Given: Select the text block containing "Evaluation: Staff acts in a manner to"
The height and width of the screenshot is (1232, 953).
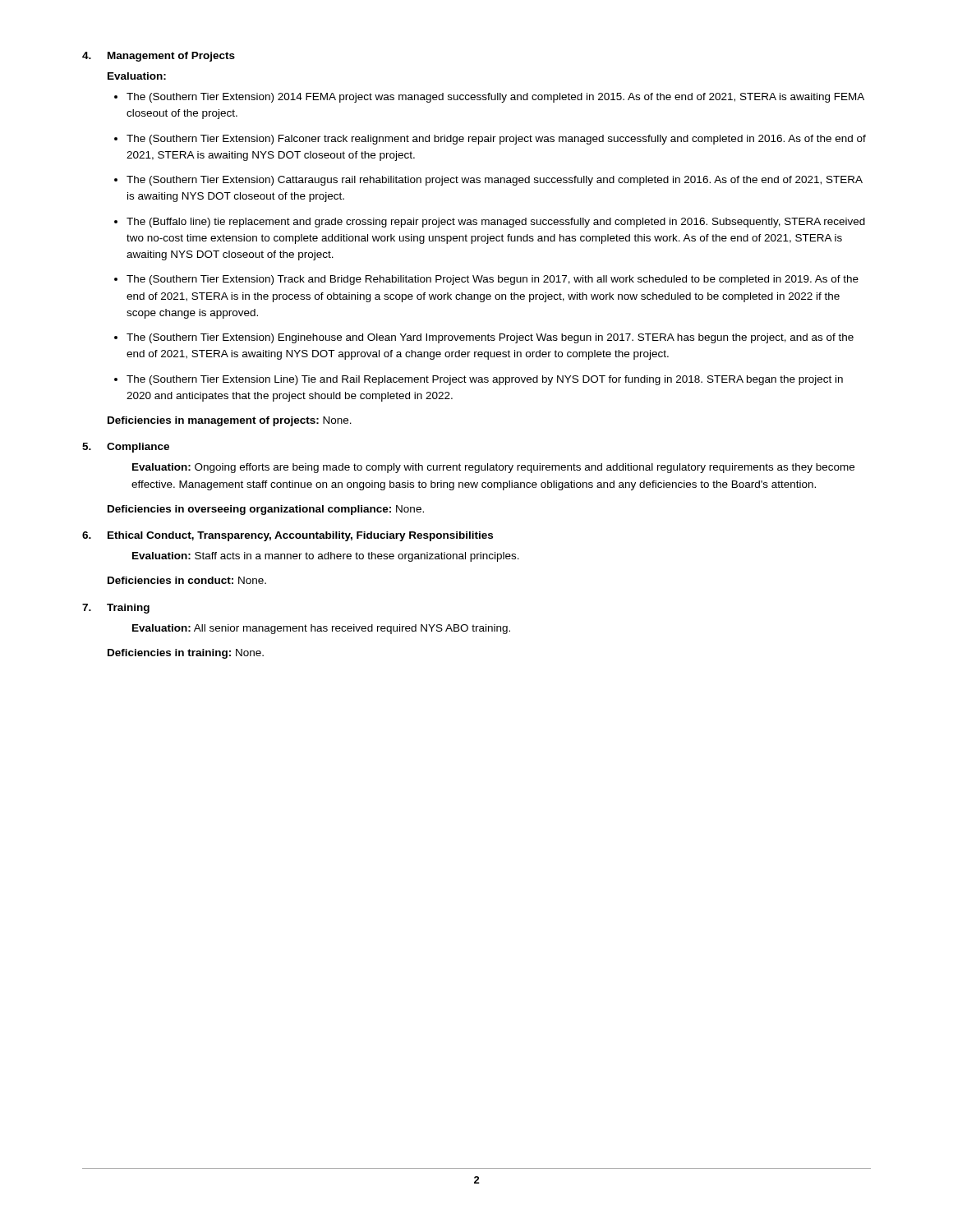Looking at the screenshot, I should pyautogui.click(x=326, y=556).
